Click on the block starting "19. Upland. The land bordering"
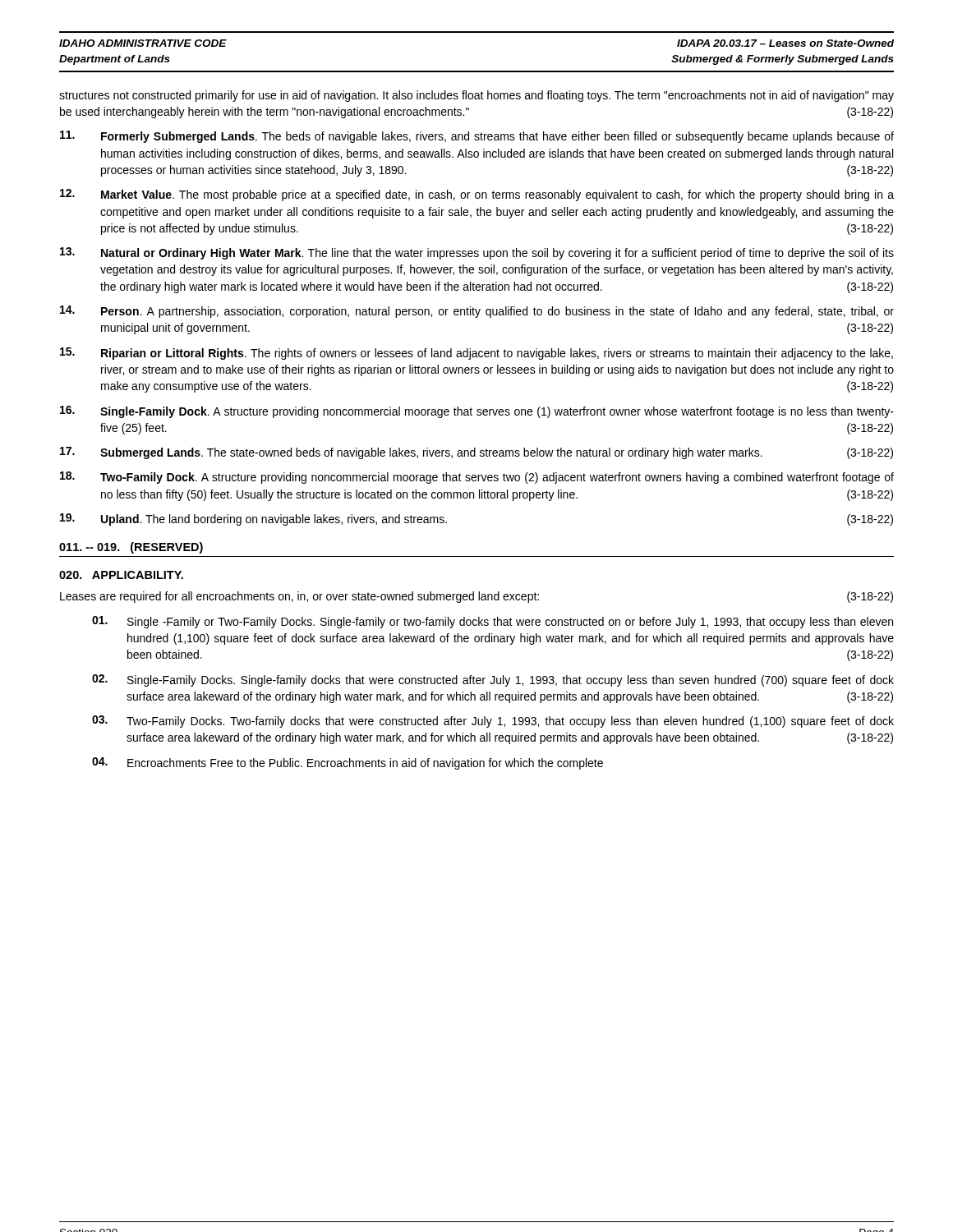The image size is (953, 1232). click(x=275, y=519)
